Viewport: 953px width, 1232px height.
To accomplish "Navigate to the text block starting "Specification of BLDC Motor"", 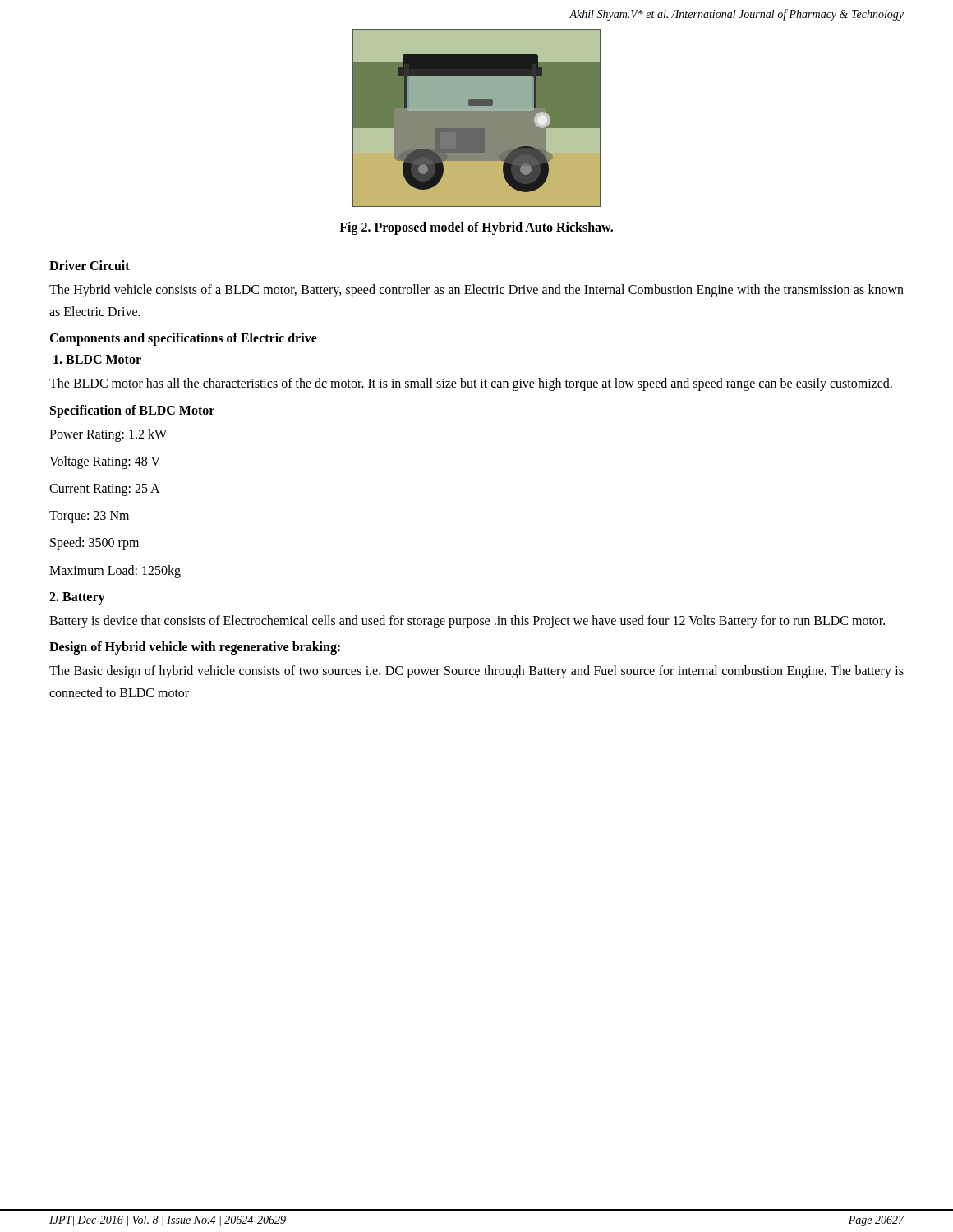I will [x=132, y=411].
